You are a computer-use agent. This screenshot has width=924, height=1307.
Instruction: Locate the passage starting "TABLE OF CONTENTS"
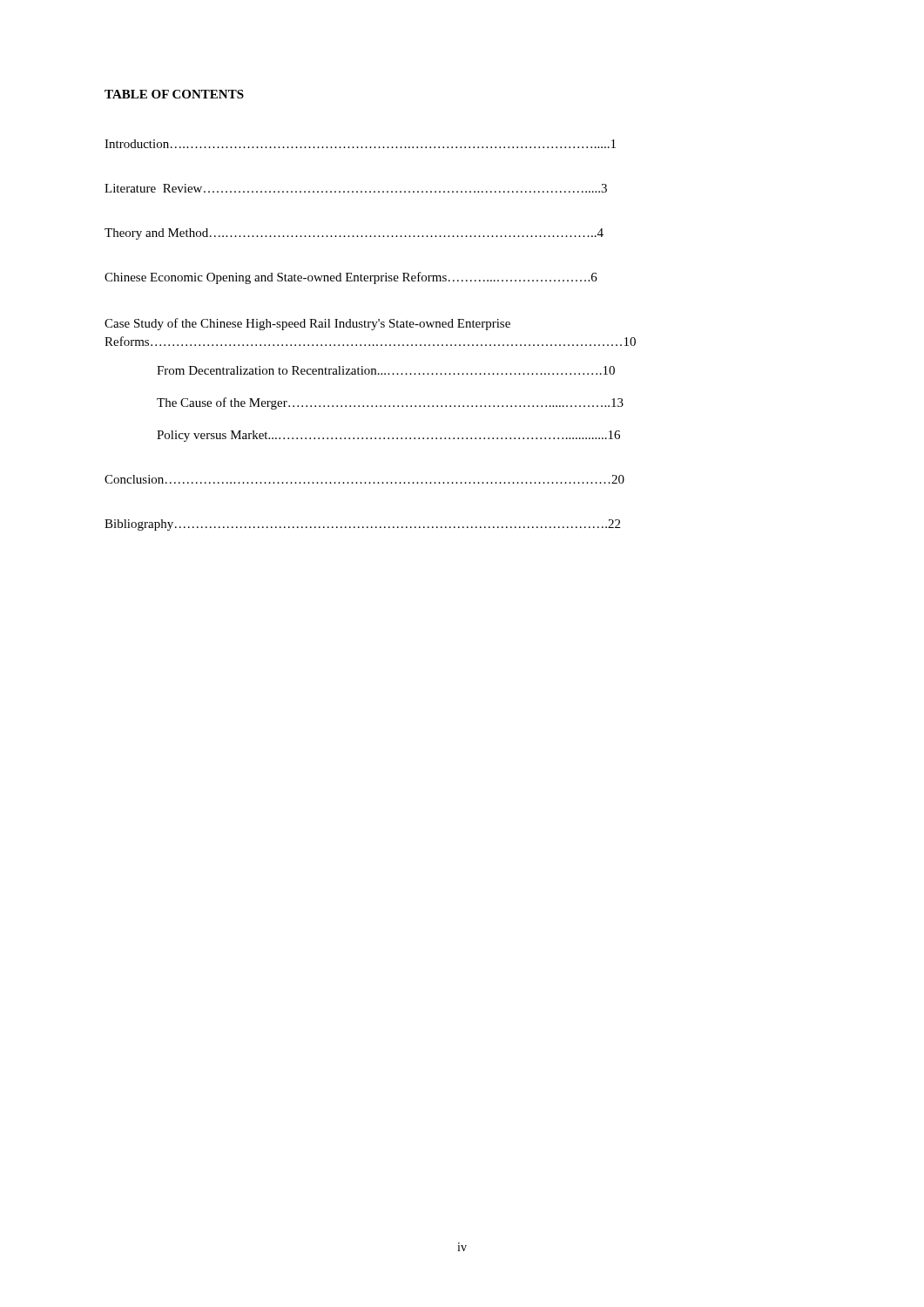tap(174, 94)
